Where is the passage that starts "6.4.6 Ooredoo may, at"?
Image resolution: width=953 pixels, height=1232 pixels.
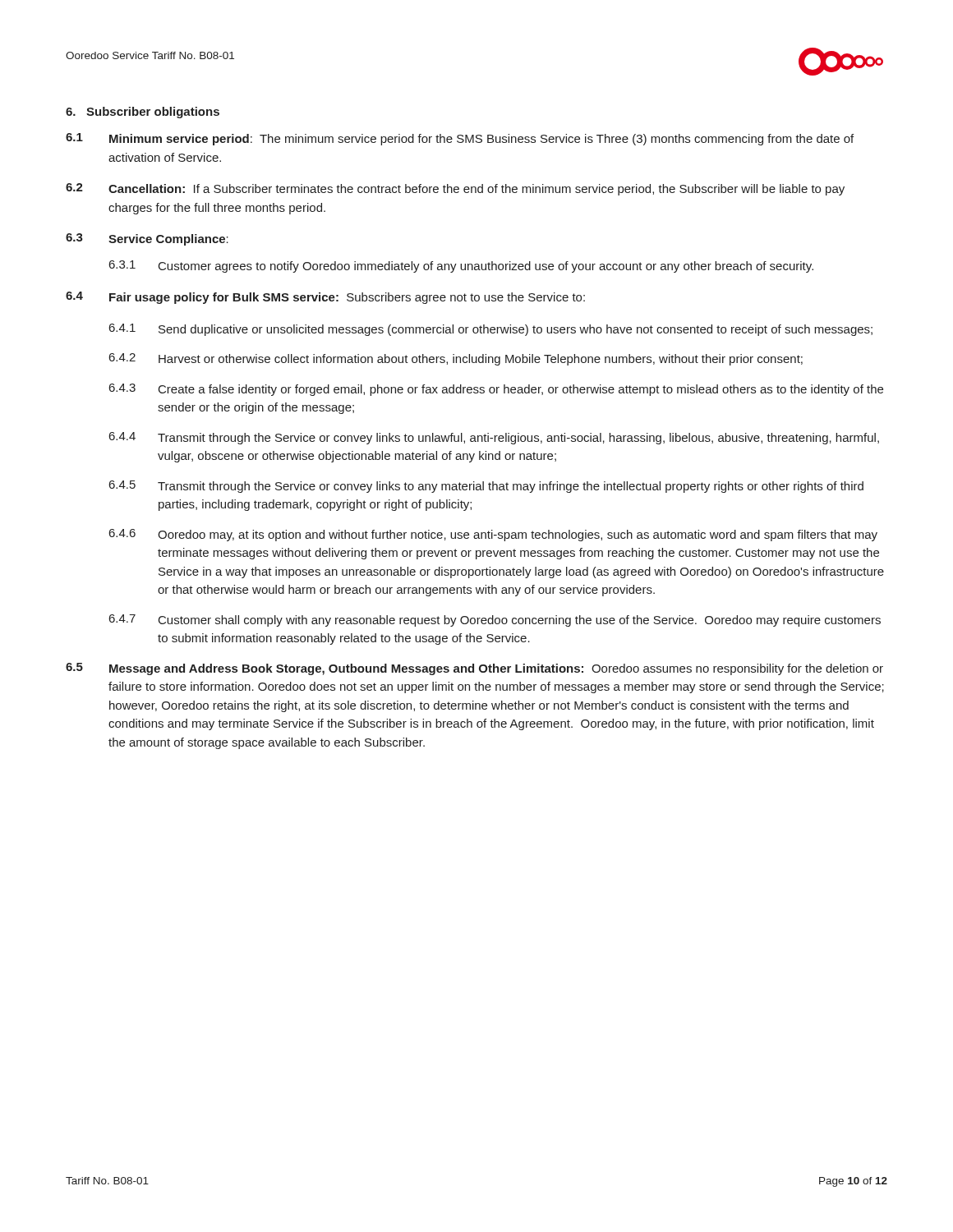tap(498, 562)
